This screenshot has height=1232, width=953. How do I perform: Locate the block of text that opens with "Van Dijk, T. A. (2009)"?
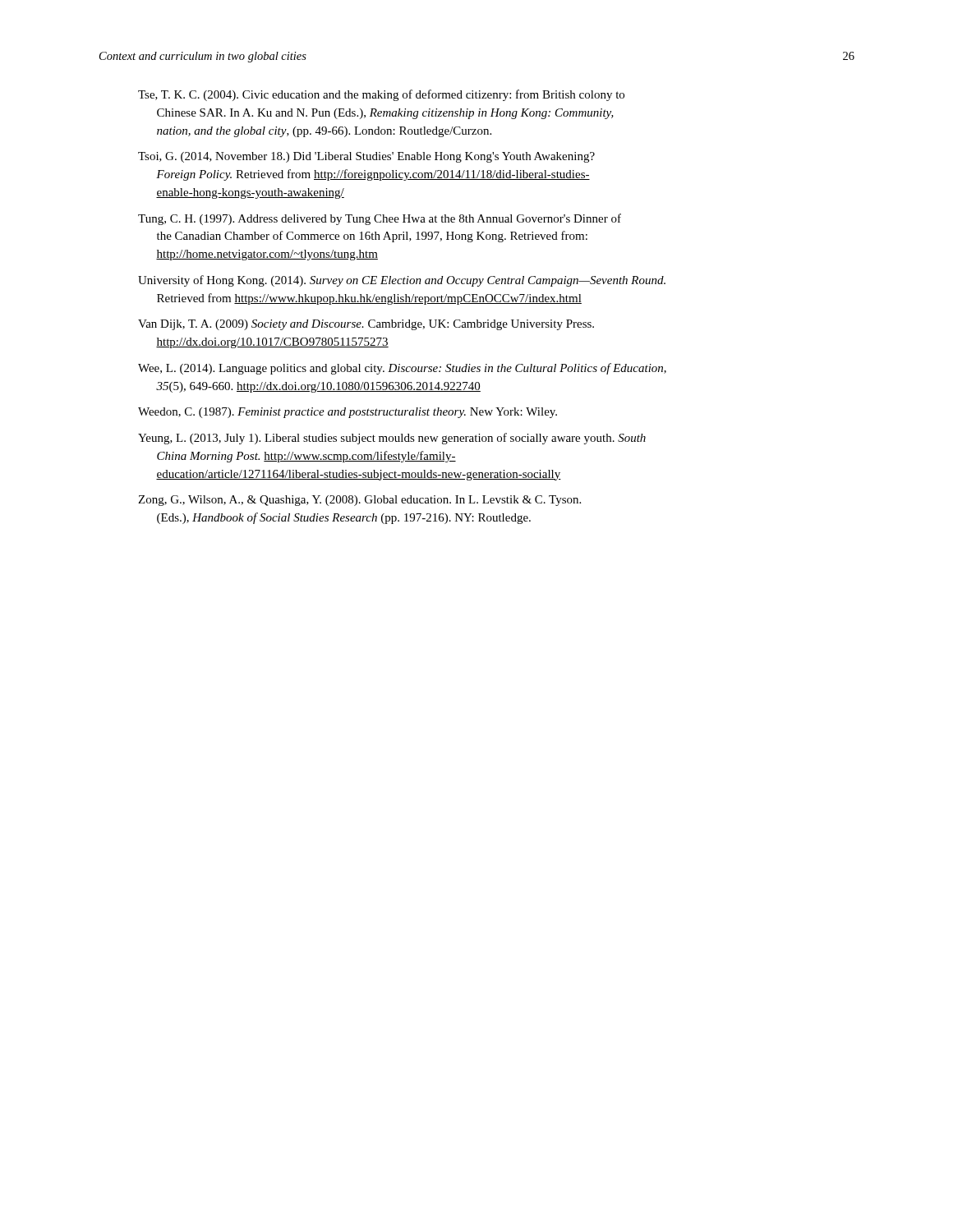pyautogui.click(x=476, y=334)
